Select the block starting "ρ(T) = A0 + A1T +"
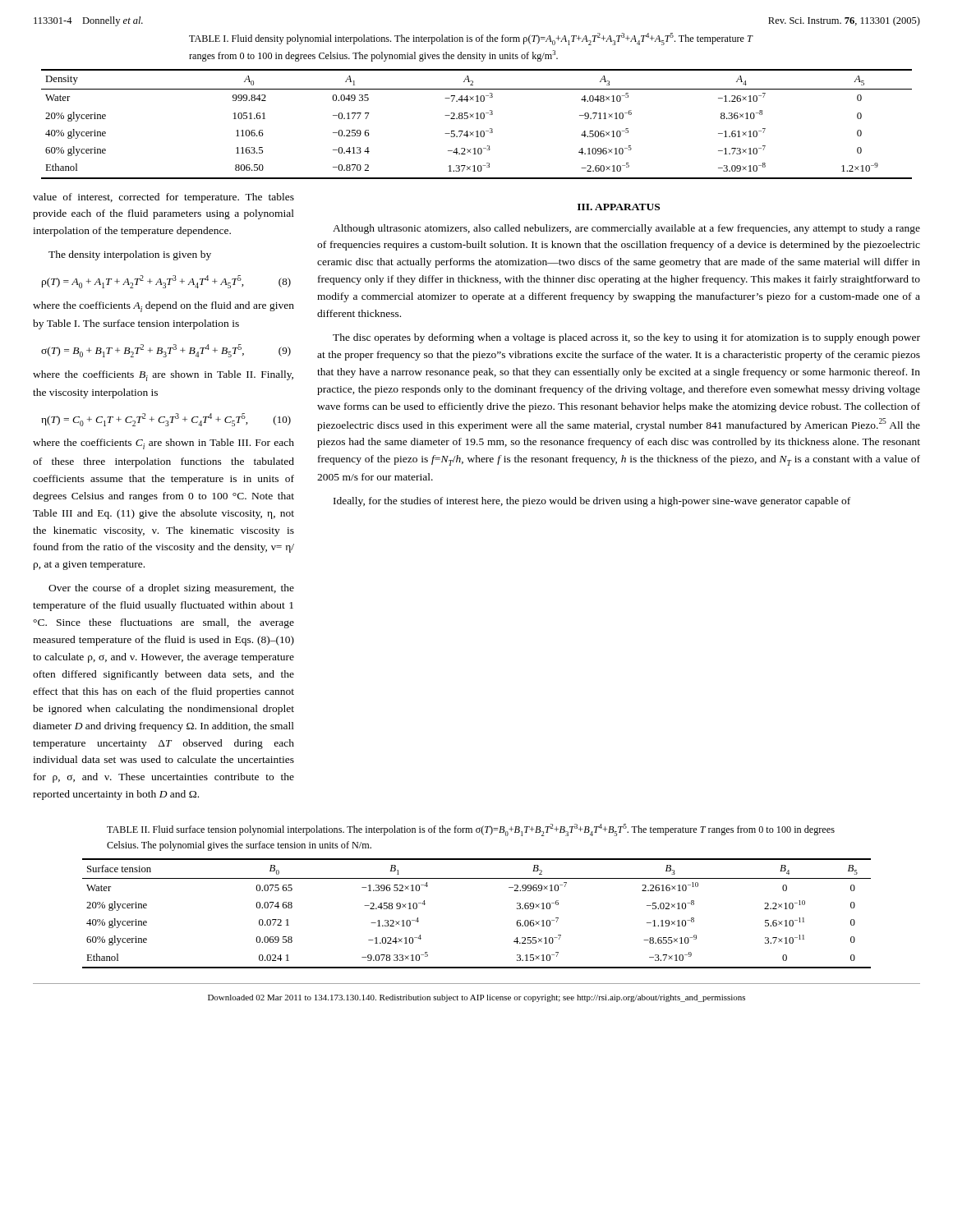Image resolution: width=953 pixels, height=1232 pixels. click(163, 282)
